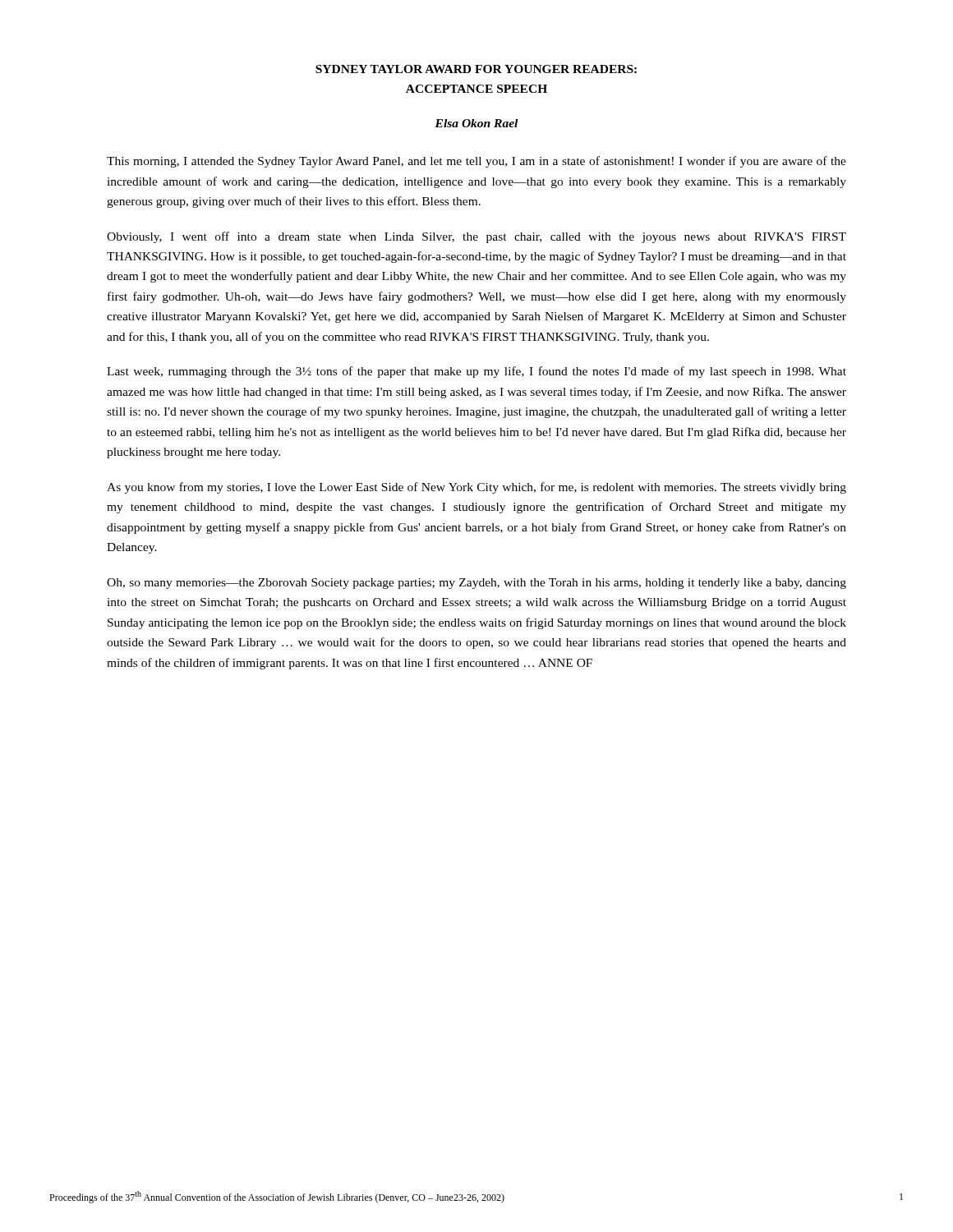The width and height of the screenshot is (953, 1232).
Task: Select the block starting "This morning, I"
Action: coord(476,181)
